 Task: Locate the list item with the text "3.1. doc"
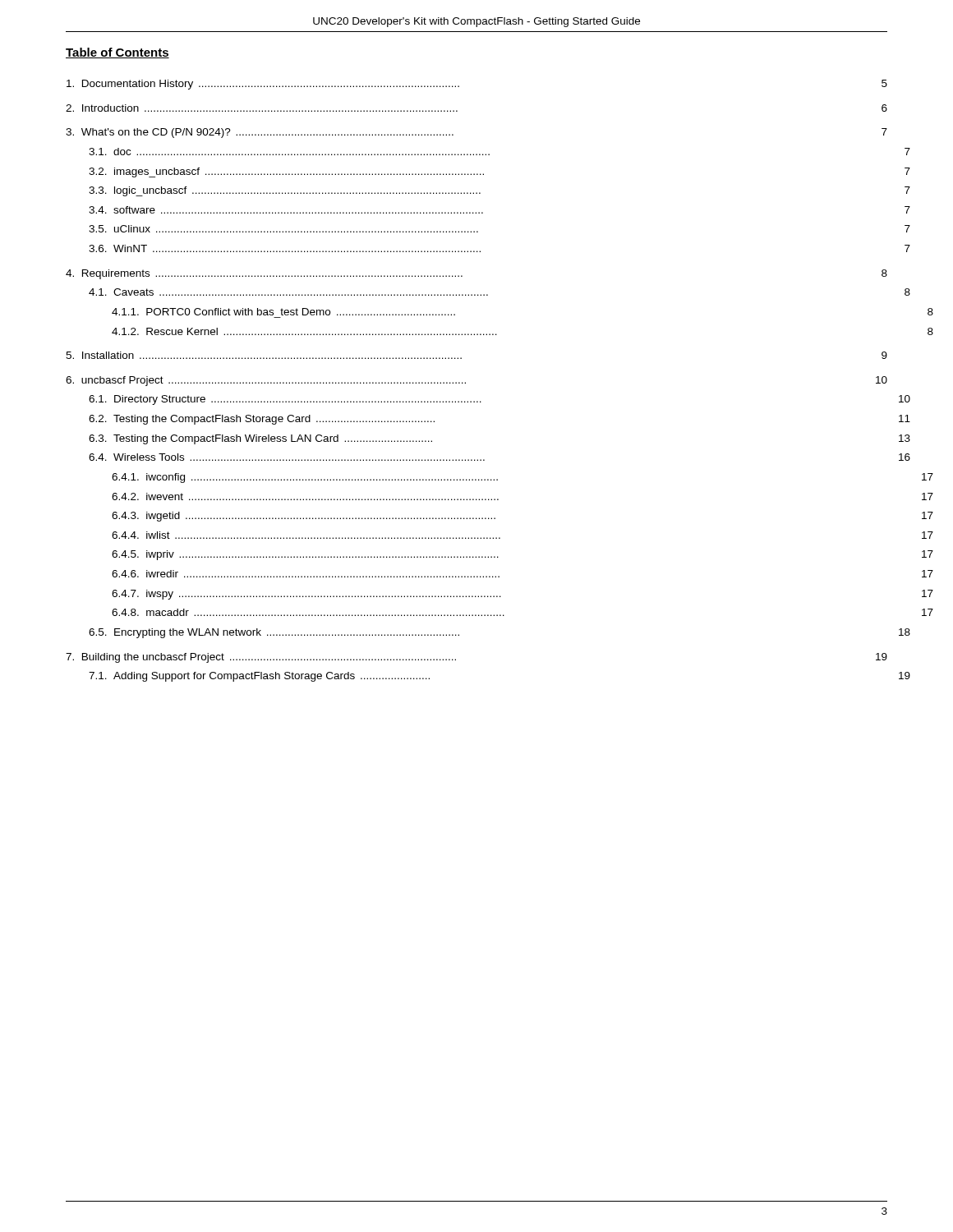point(500,152)
